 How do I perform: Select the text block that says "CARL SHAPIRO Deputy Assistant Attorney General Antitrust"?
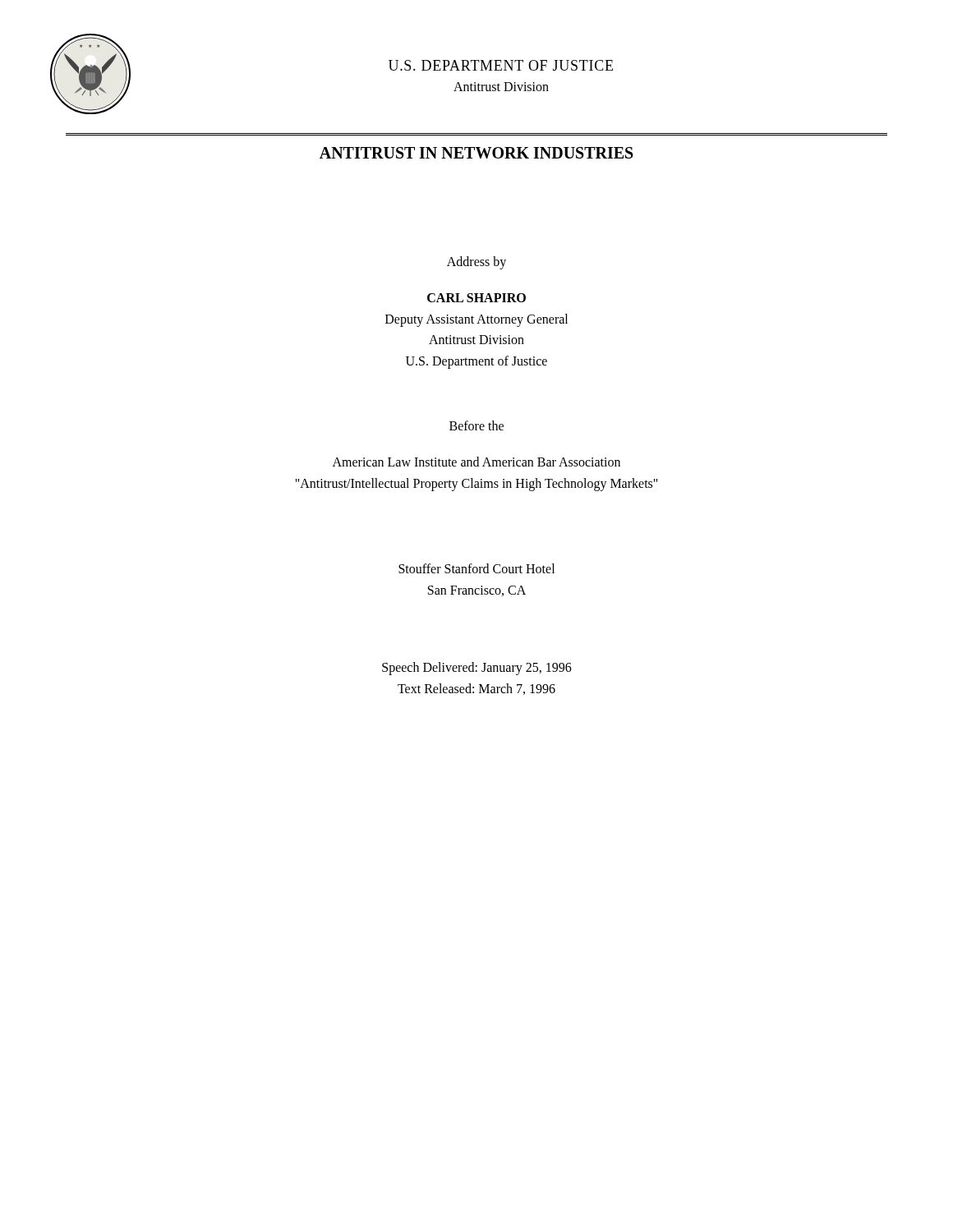pyautogui.click(x=476, y=329)
